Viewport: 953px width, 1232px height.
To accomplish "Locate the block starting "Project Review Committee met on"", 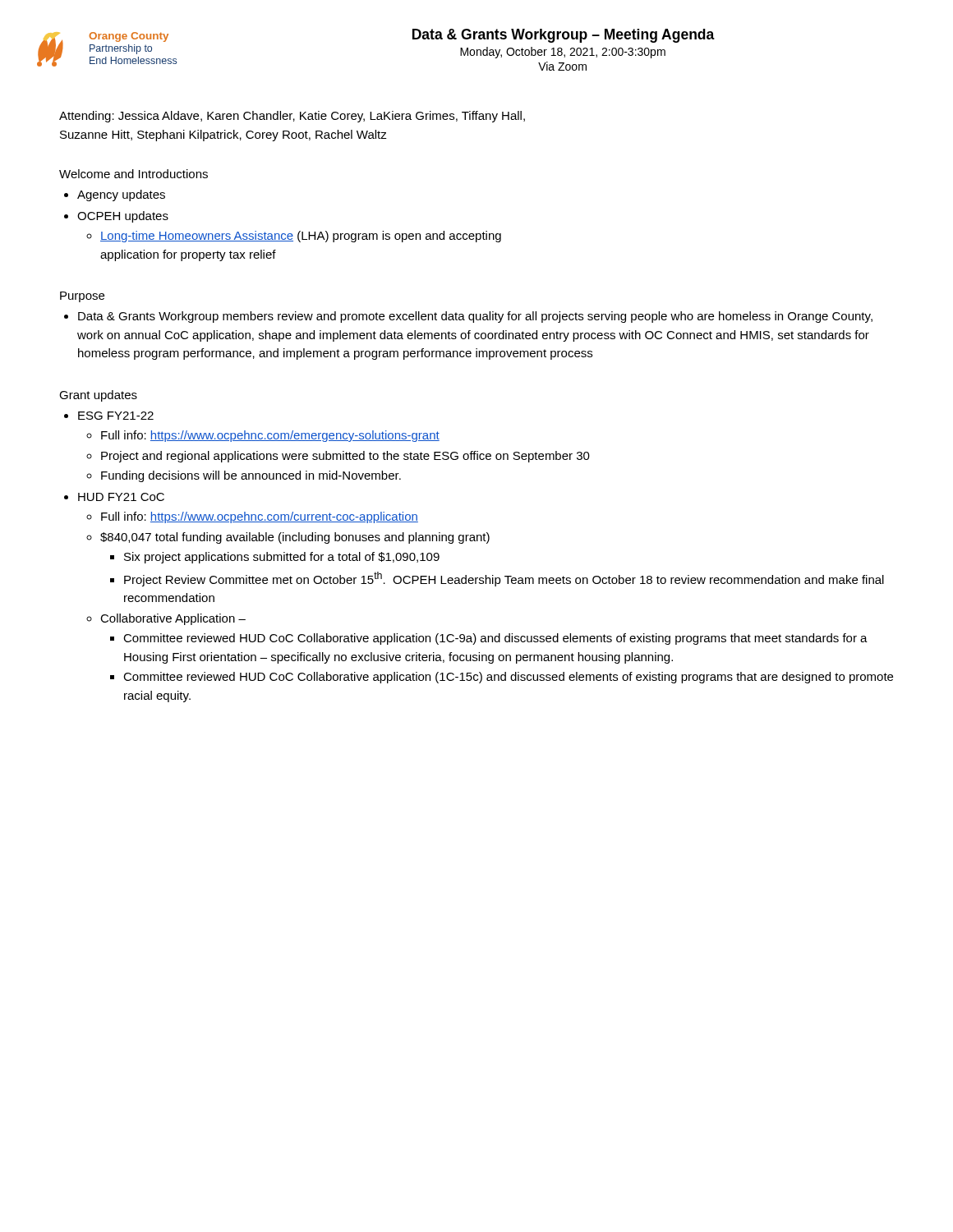I will (x=504, y=587).
